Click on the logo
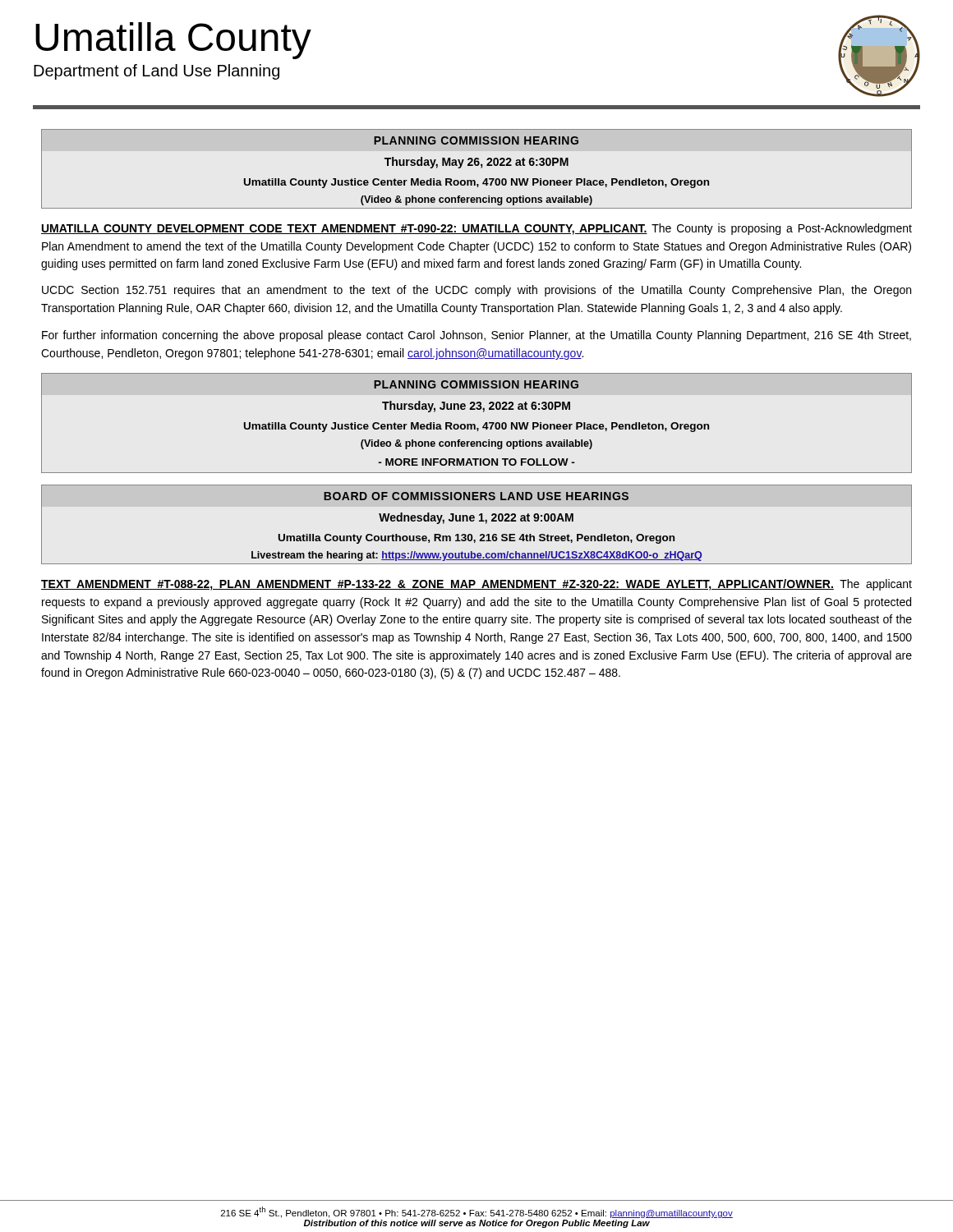Image resolution: width=953 pixels, height=1232 pixels. (x=879, y=56)
